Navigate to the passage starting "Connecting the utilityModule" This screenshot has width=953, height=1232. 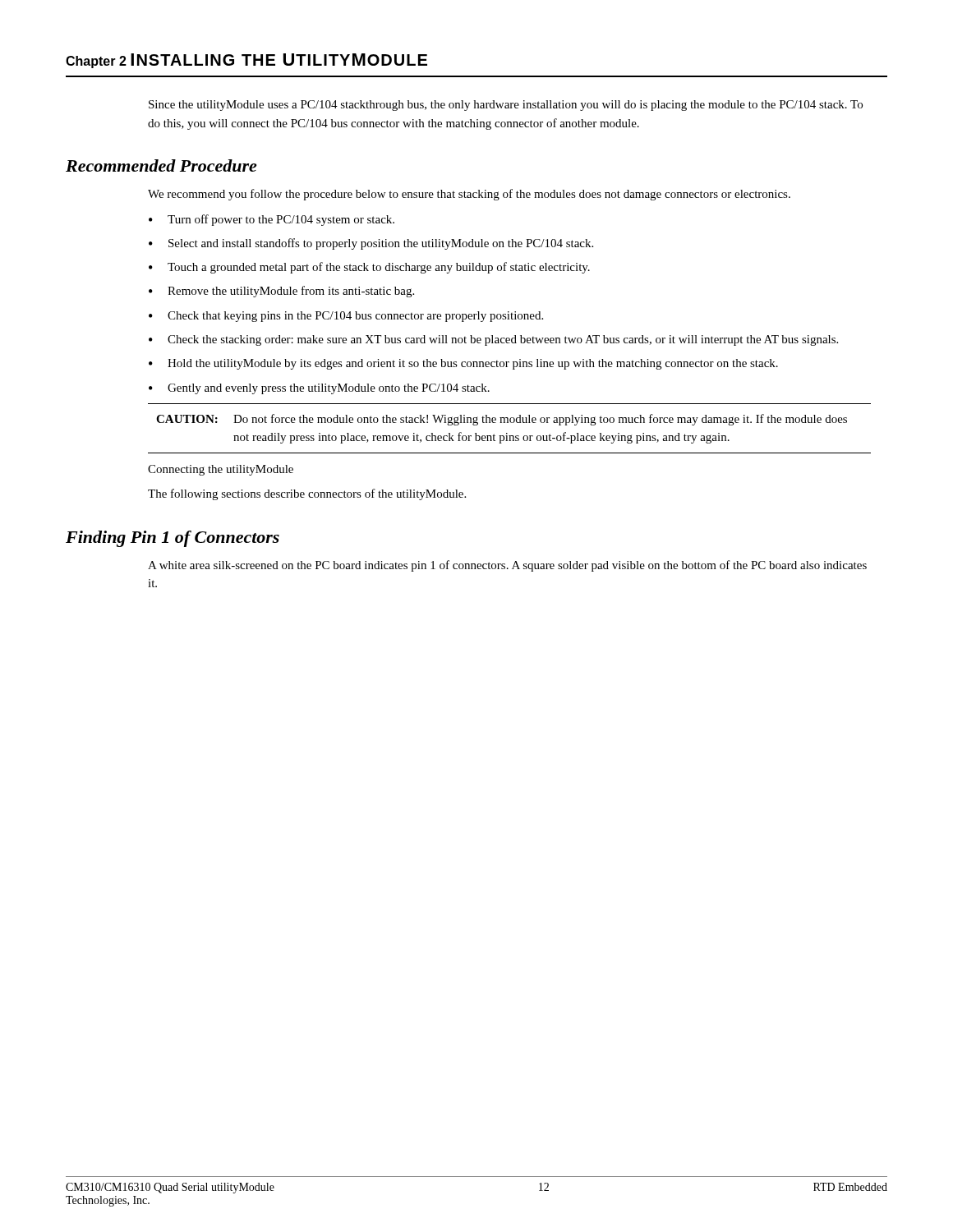pos(221,469)
